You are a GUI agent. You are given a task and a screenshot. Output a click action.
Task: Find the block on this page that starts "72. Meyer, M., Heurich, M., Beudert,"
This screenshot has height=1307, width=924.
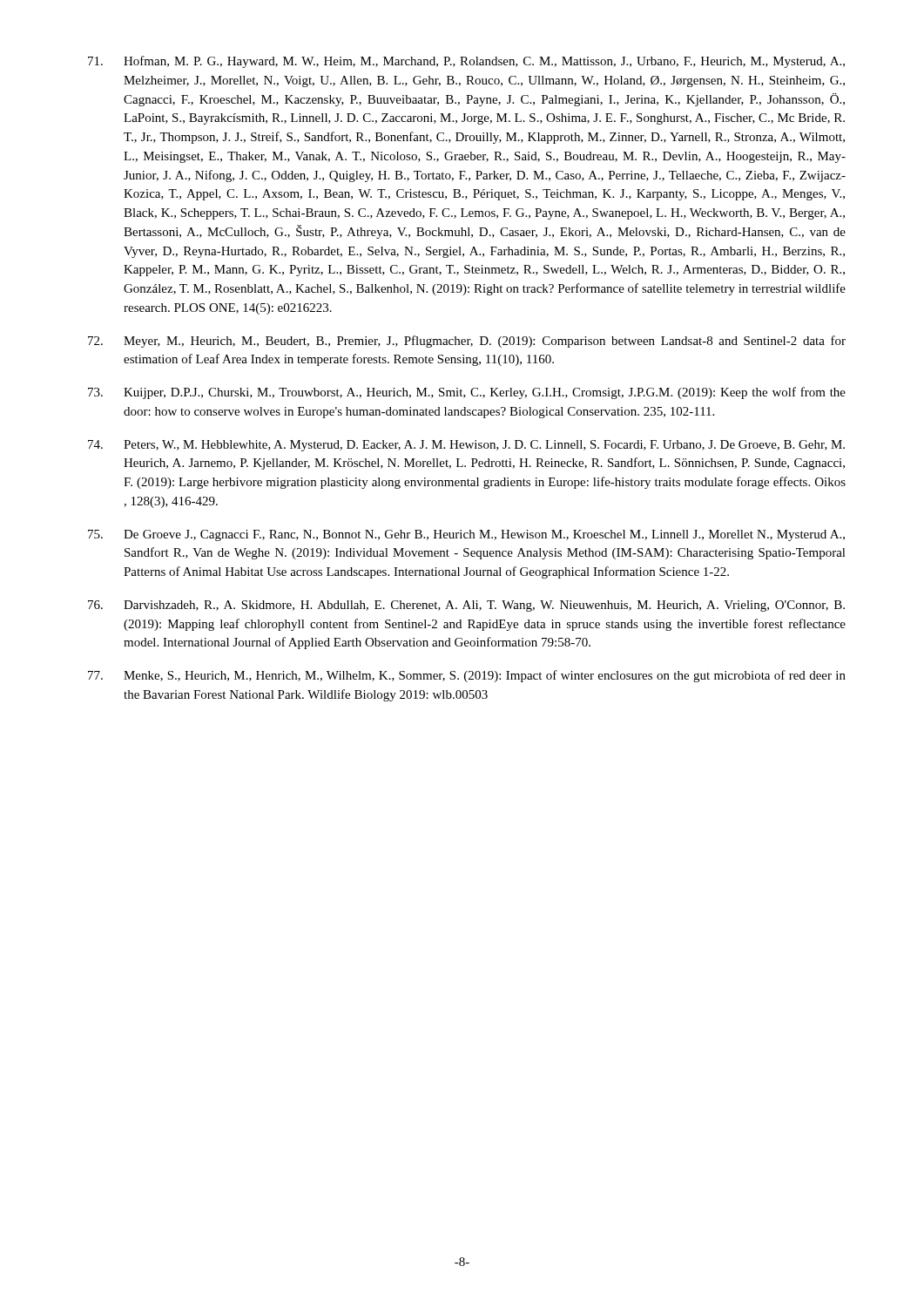[466, 351]
